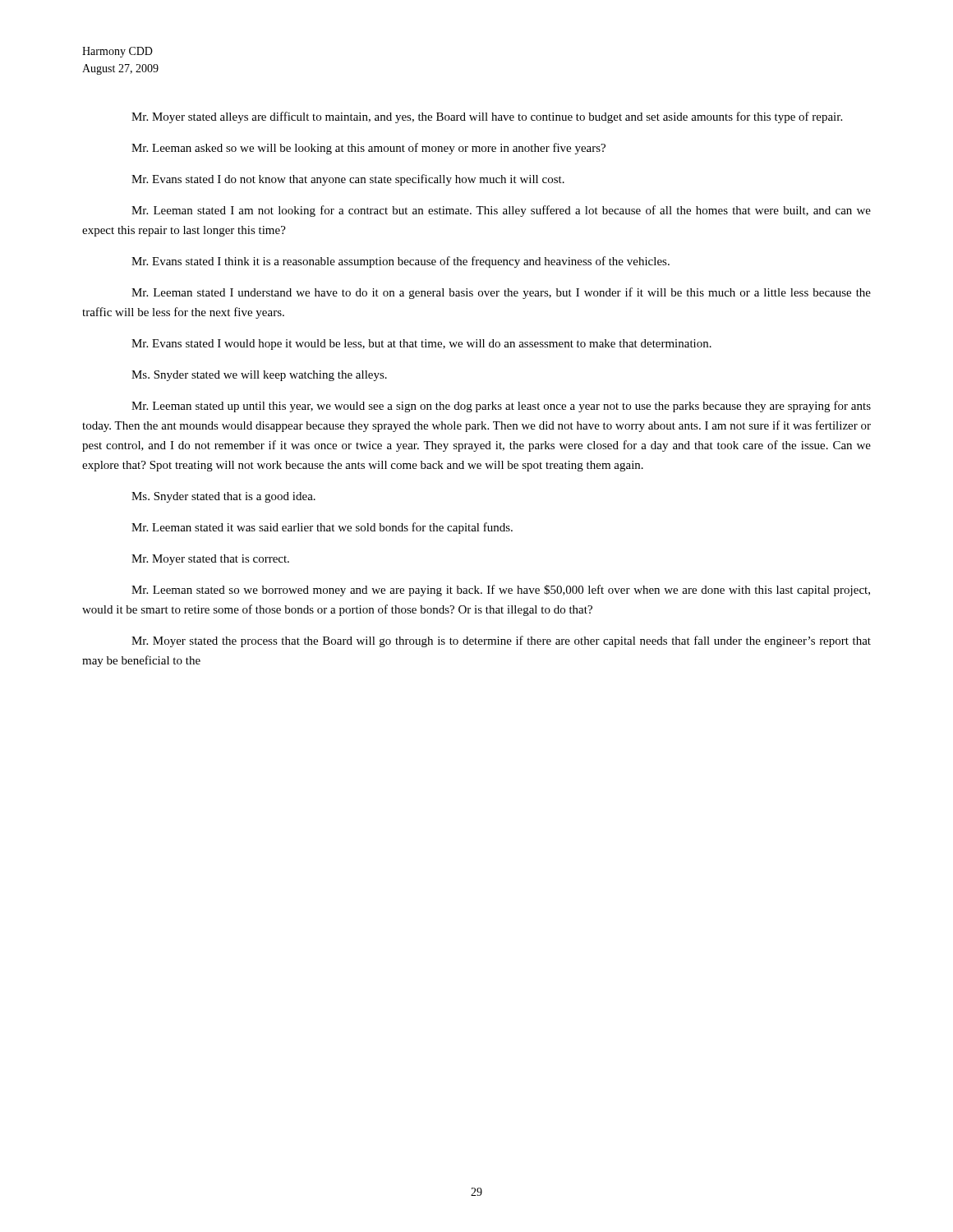Point to the text starting "Mr. Moyer stated that is correct."
This screenshot has height=1232, width=953.
[x=211, y=559]
